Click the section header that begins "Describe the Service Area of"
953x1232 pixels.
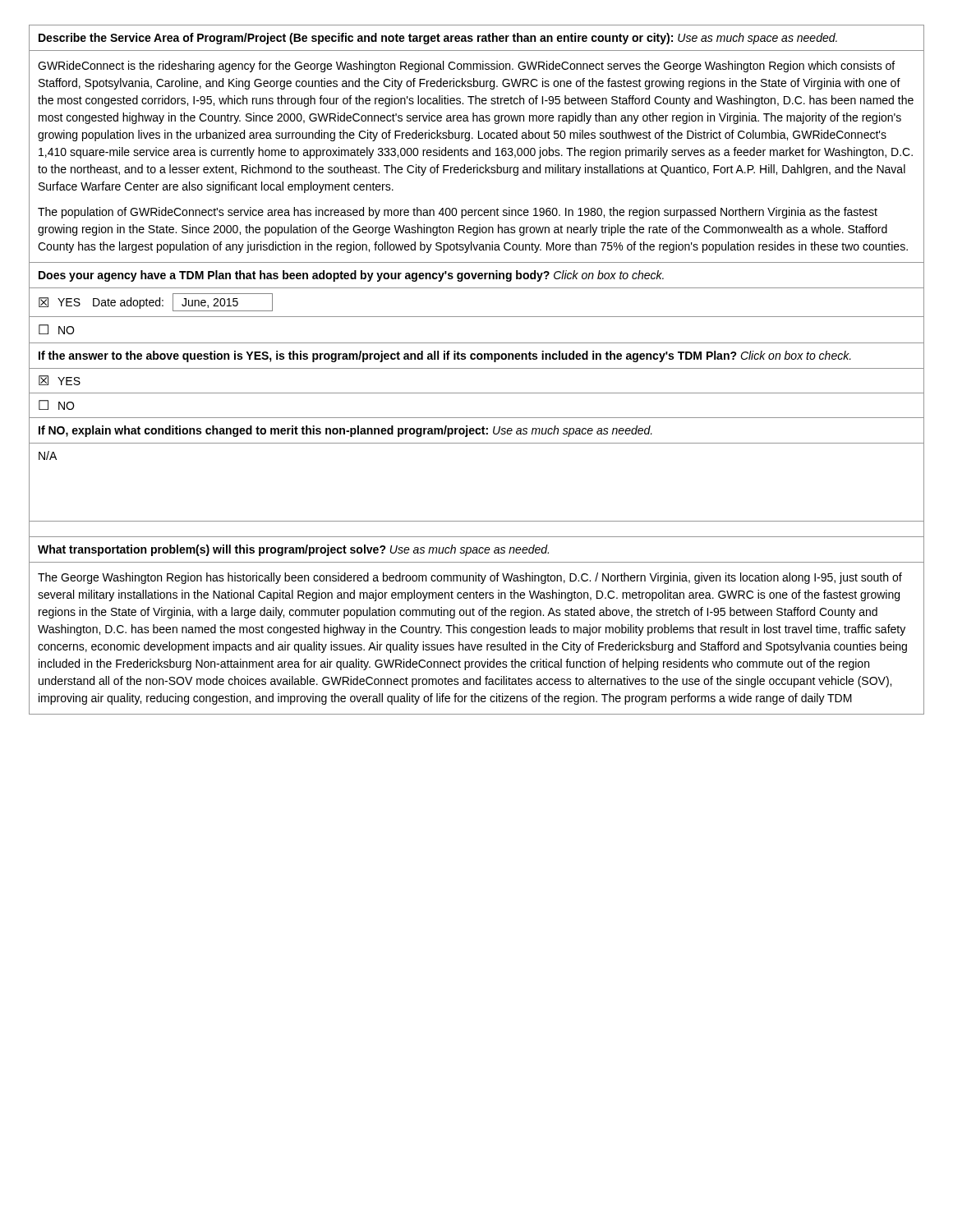click(438, 38)
